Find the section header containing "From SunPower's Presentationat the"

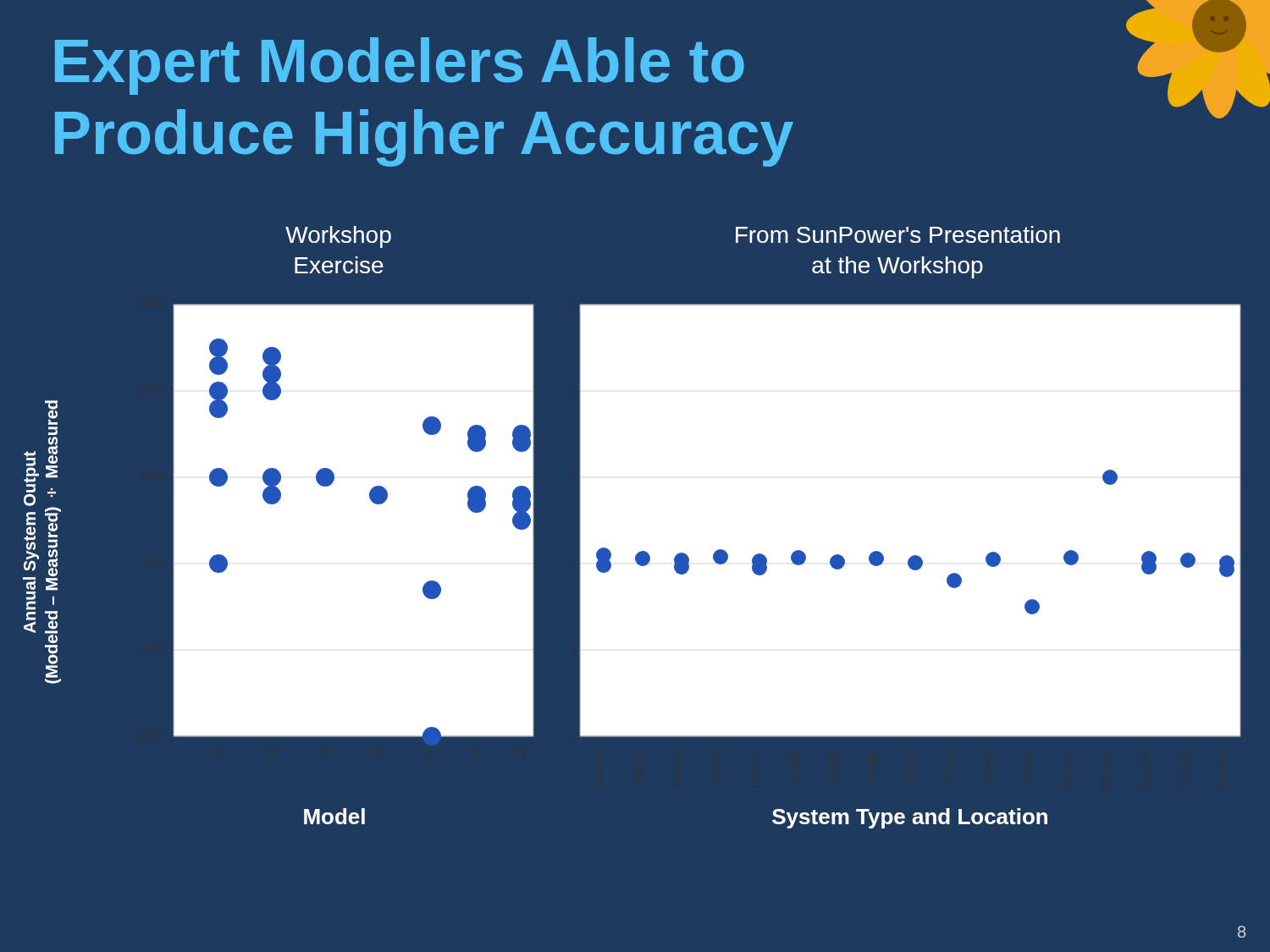tap(897, 250)
